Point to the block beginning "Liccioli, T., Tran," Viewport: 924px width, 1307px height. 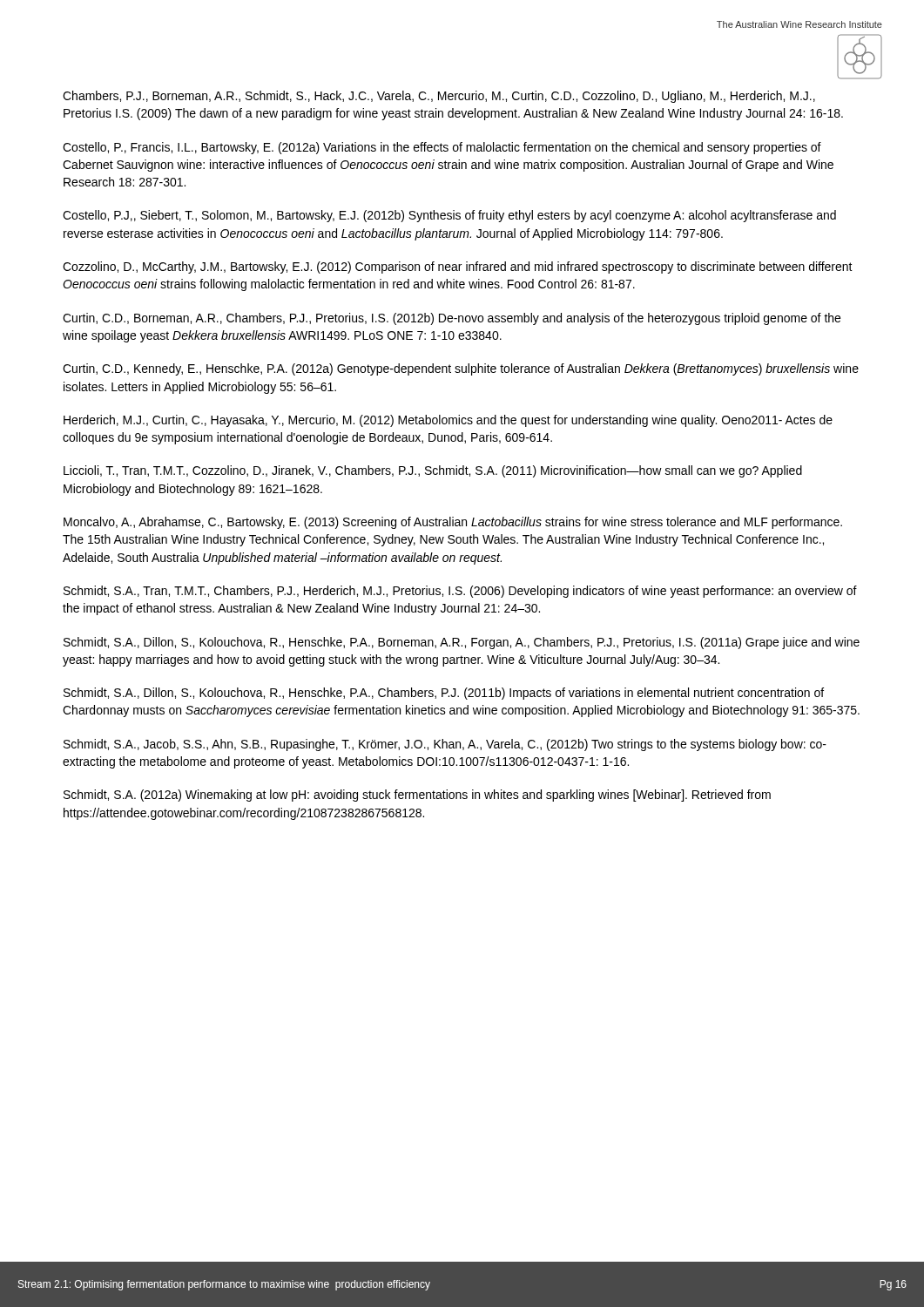tap(432, 480)
